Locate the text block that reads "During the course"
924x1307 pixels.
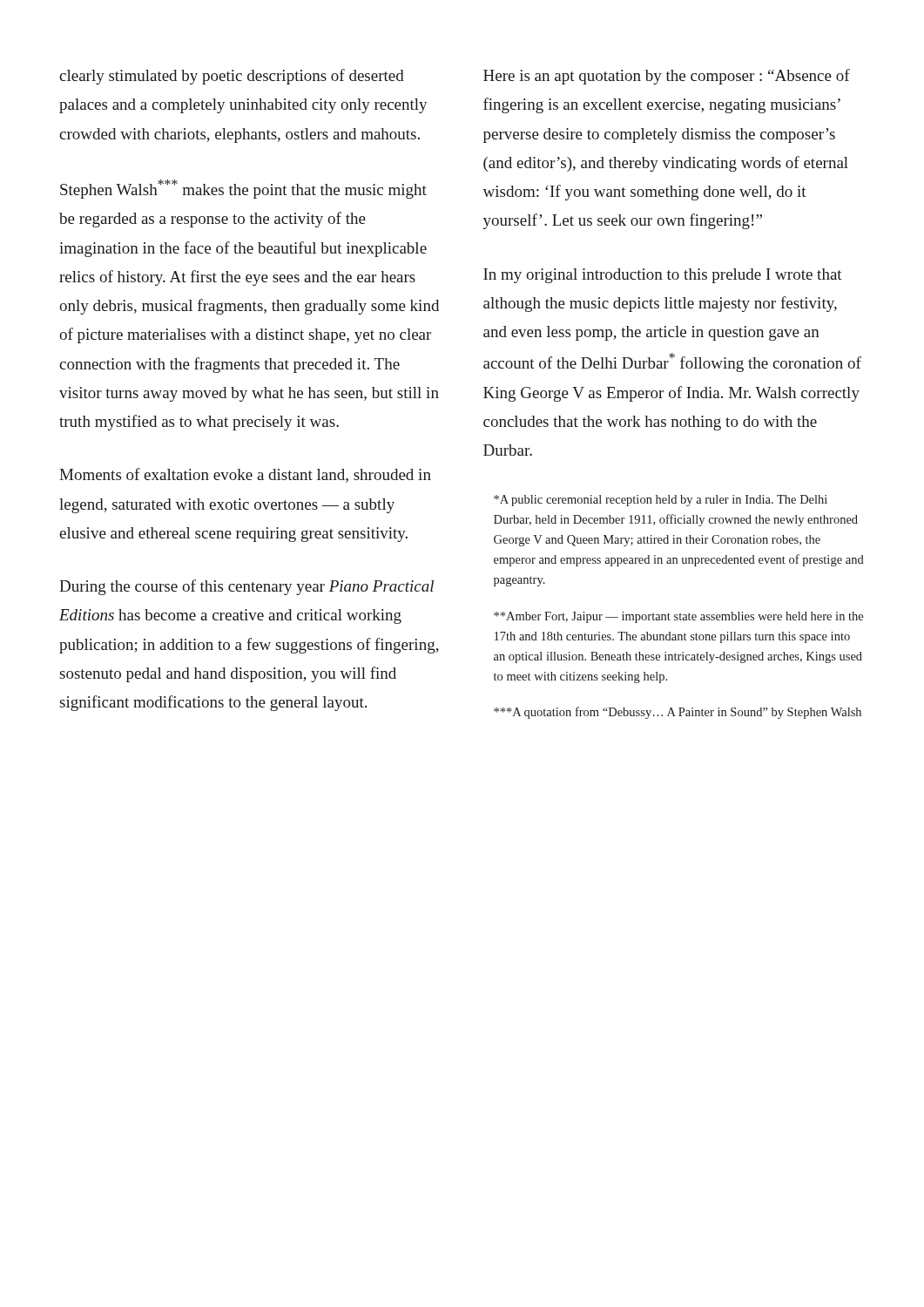point(249,644)
